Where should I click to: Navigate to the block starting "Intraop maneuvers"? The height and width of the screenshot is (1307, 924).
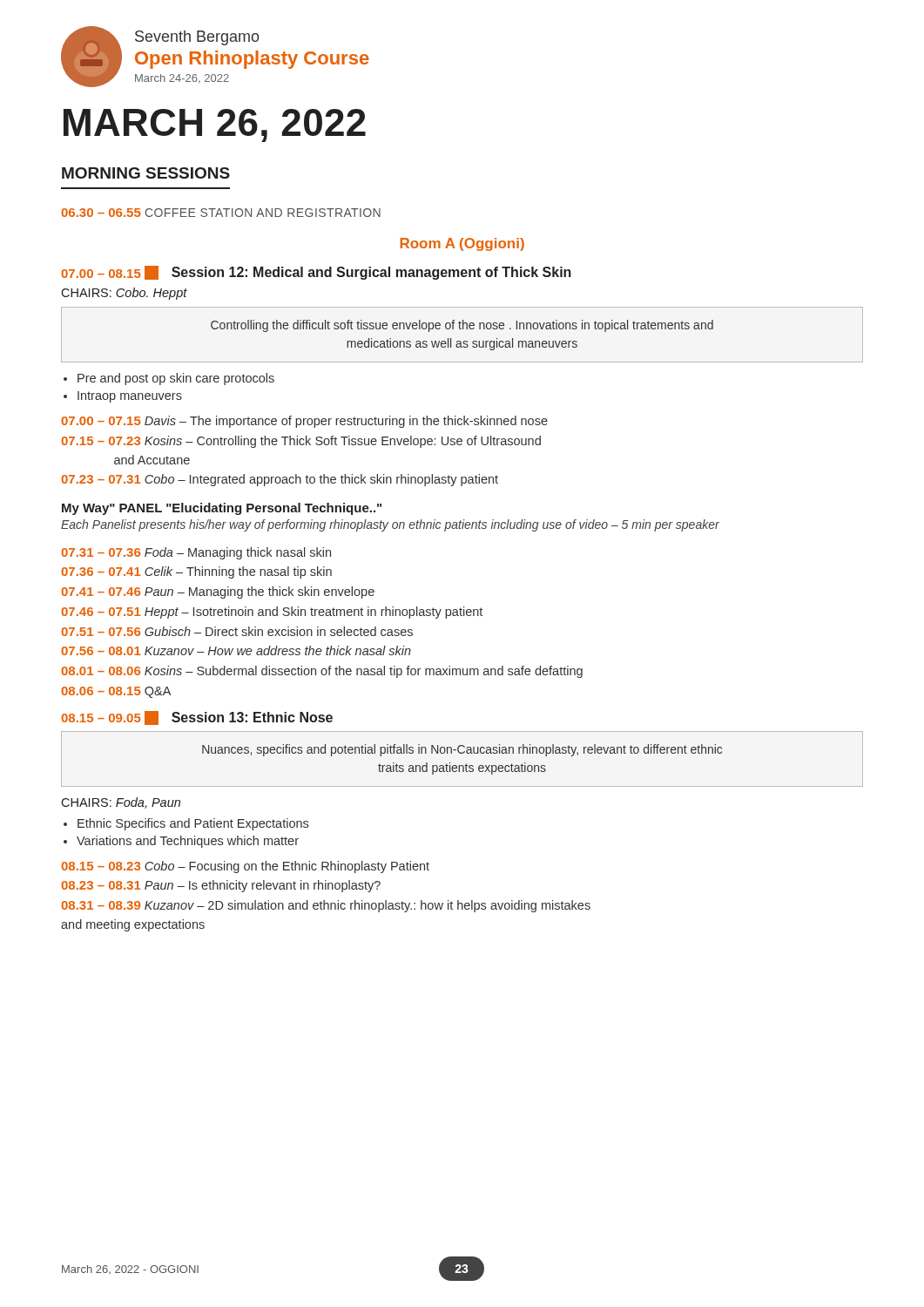(129, 396)
